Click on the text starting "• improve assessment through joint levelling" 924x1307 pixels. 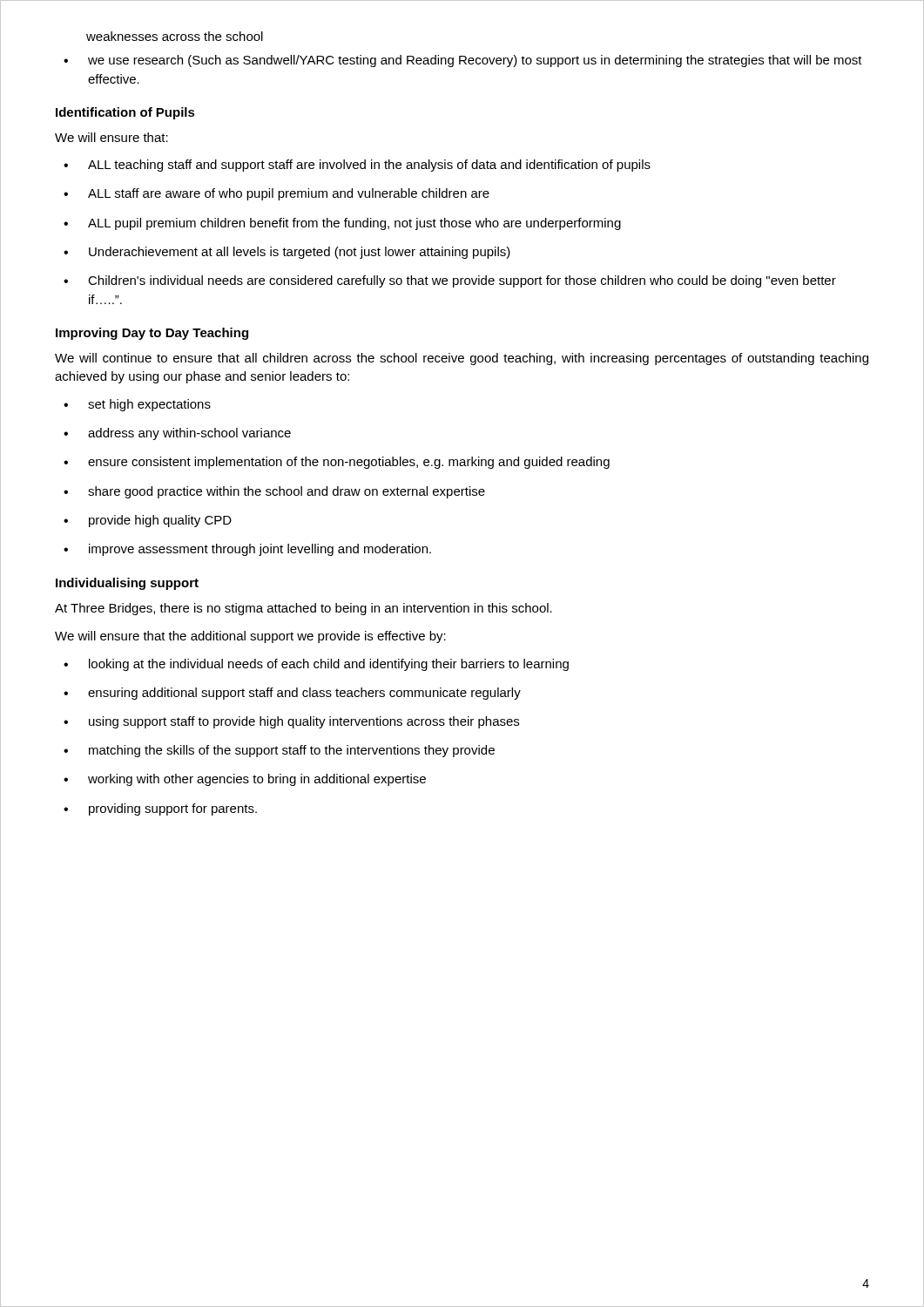point(247,550)
